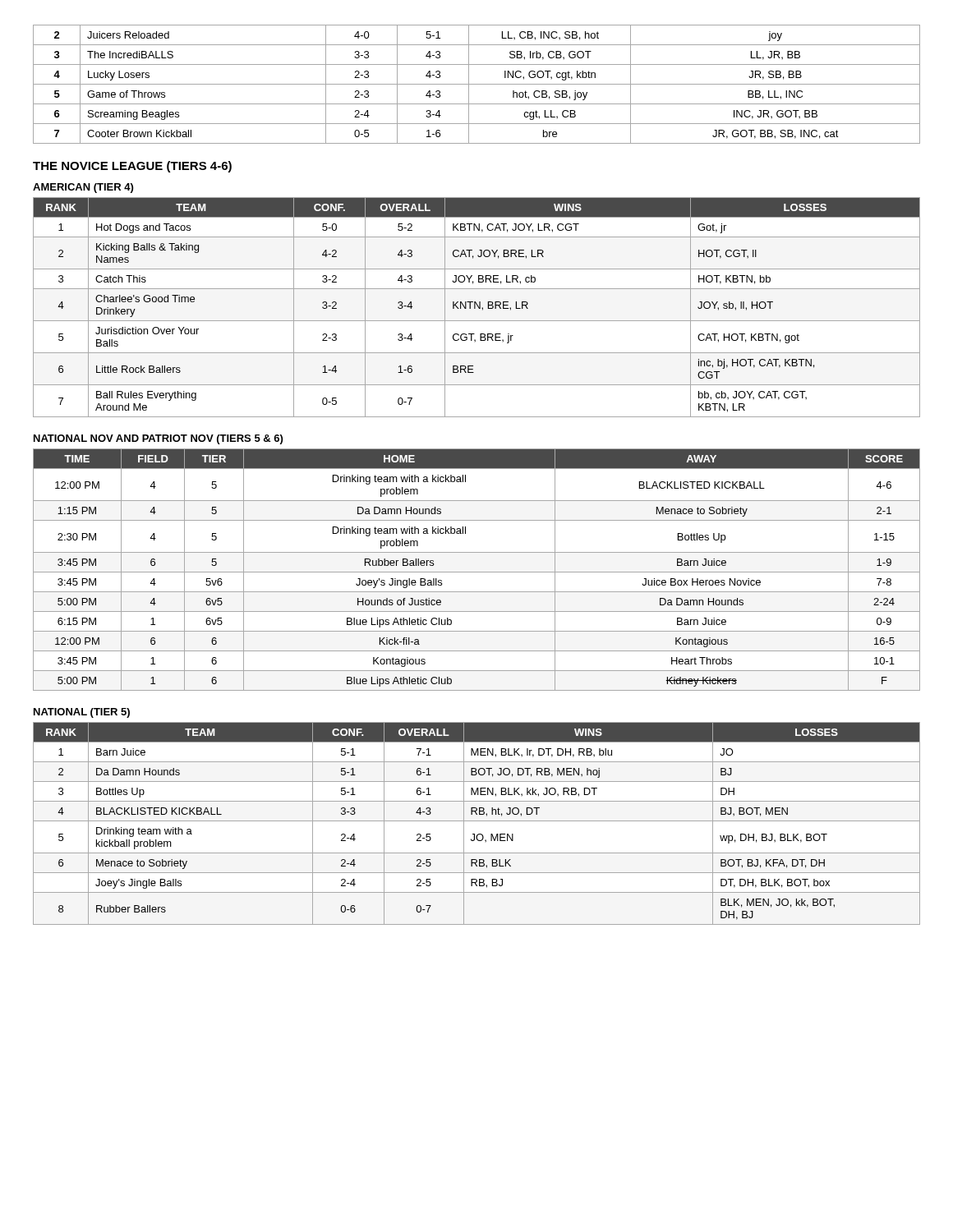
Task: Find the table that mentions "Little Rock Ballers"
Action: [x=476, y=307]
